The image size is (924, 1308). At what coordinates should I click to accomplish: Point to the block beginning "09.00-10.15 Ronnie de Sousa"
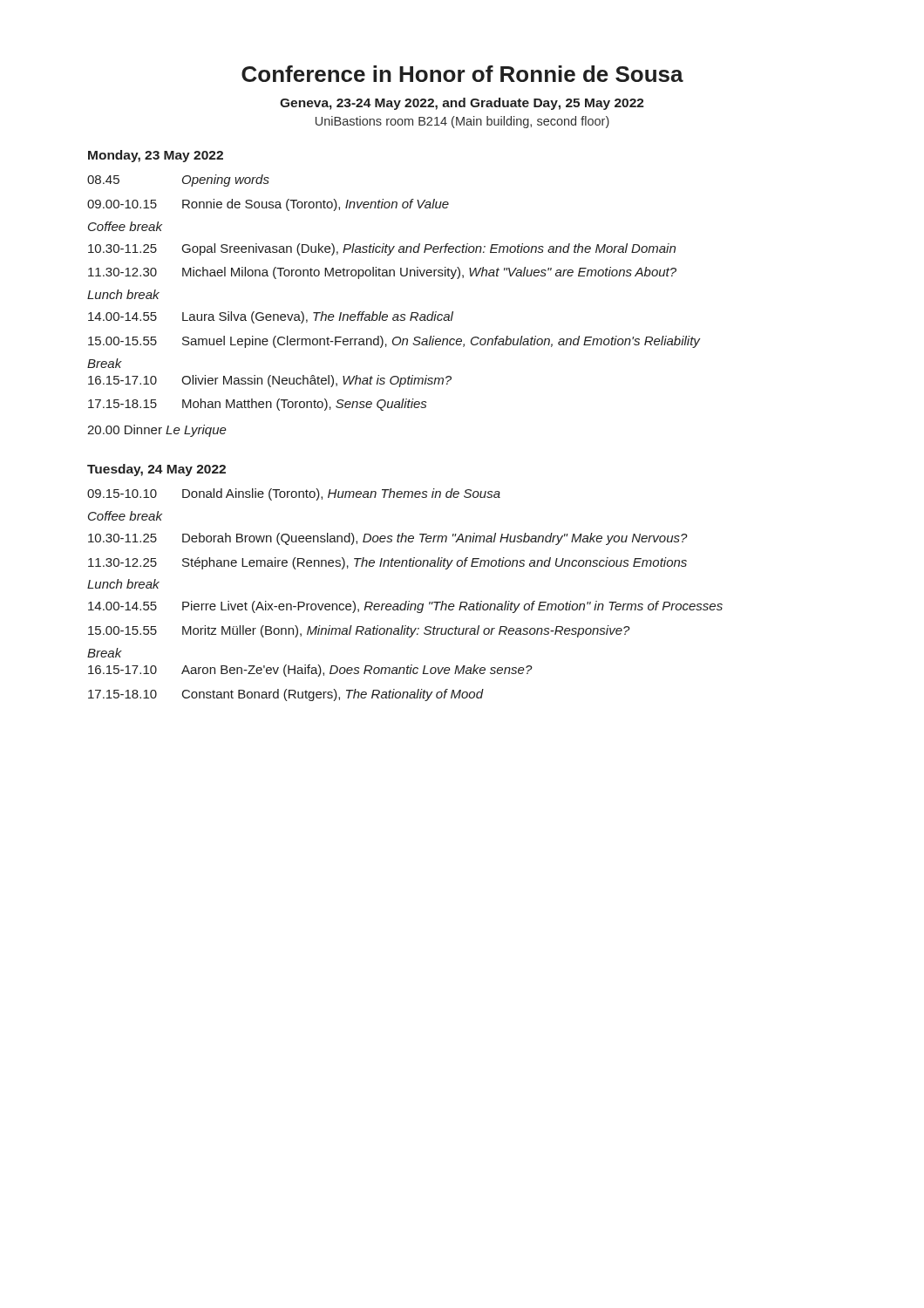click(x=268, y=205)
